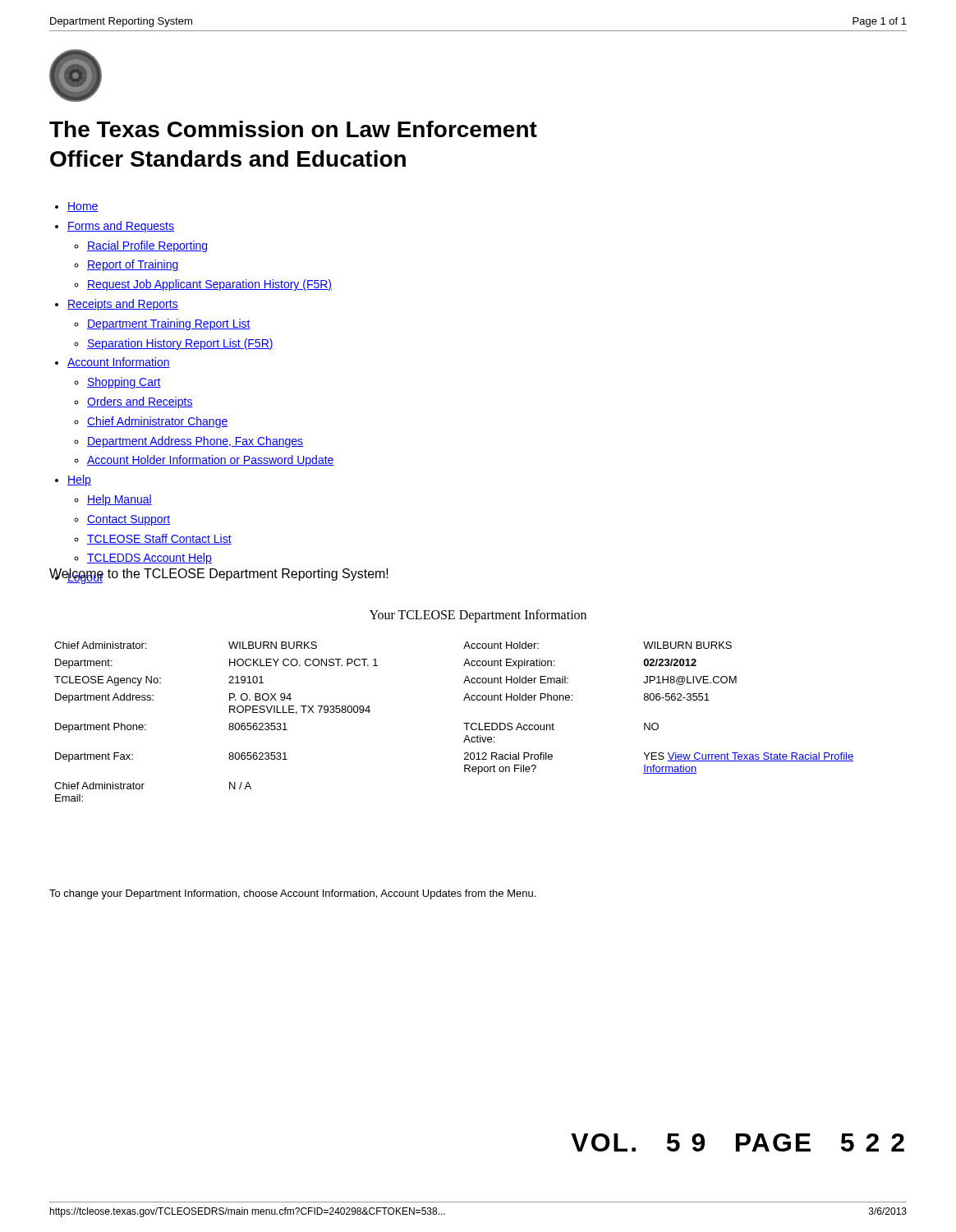Select the table that reads "Account Expiration:"
956x1232 pixels.
(478, 722)
